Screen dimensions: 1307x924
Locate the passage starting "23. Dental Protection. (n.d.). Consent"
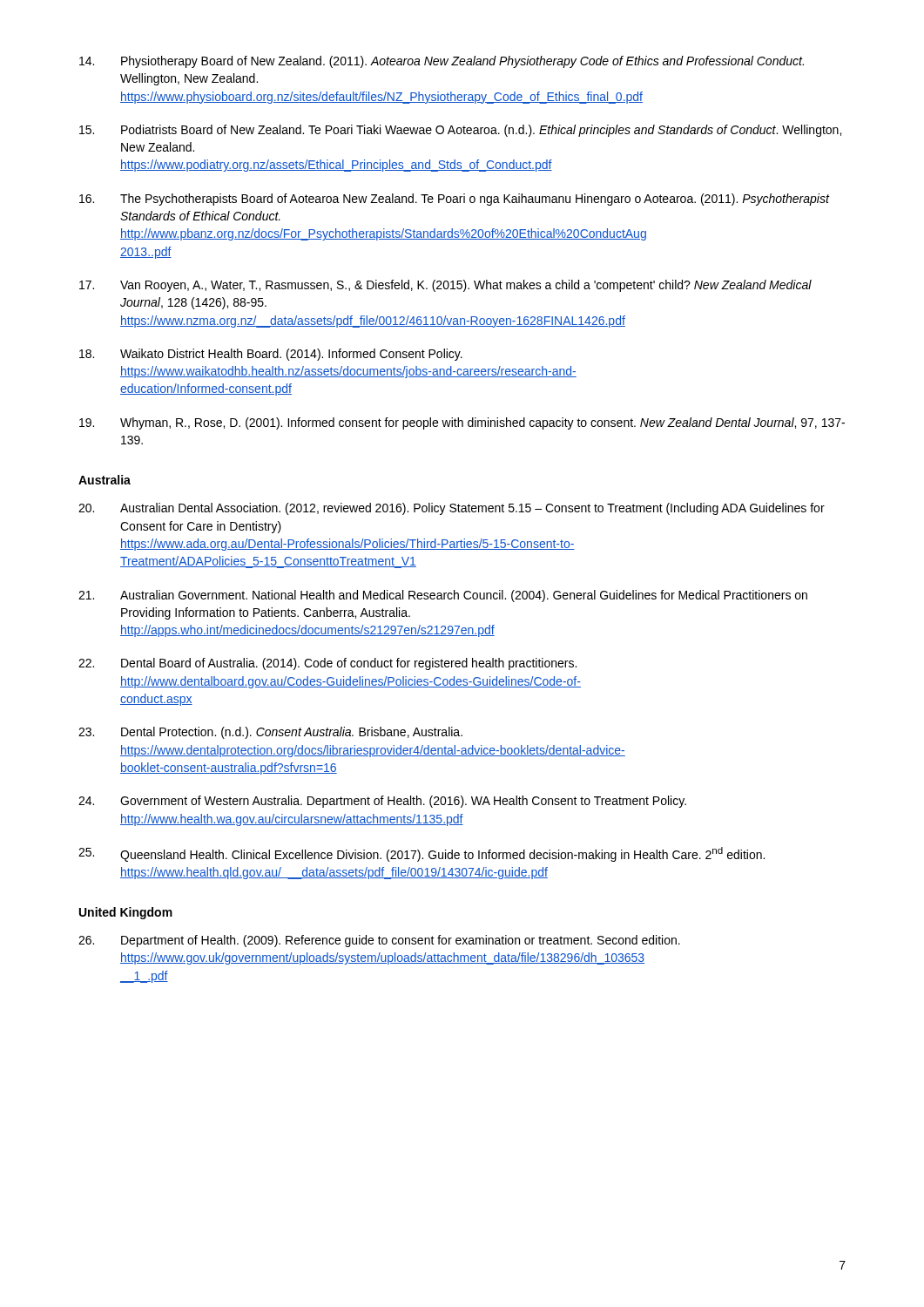(x=462, y=750)
